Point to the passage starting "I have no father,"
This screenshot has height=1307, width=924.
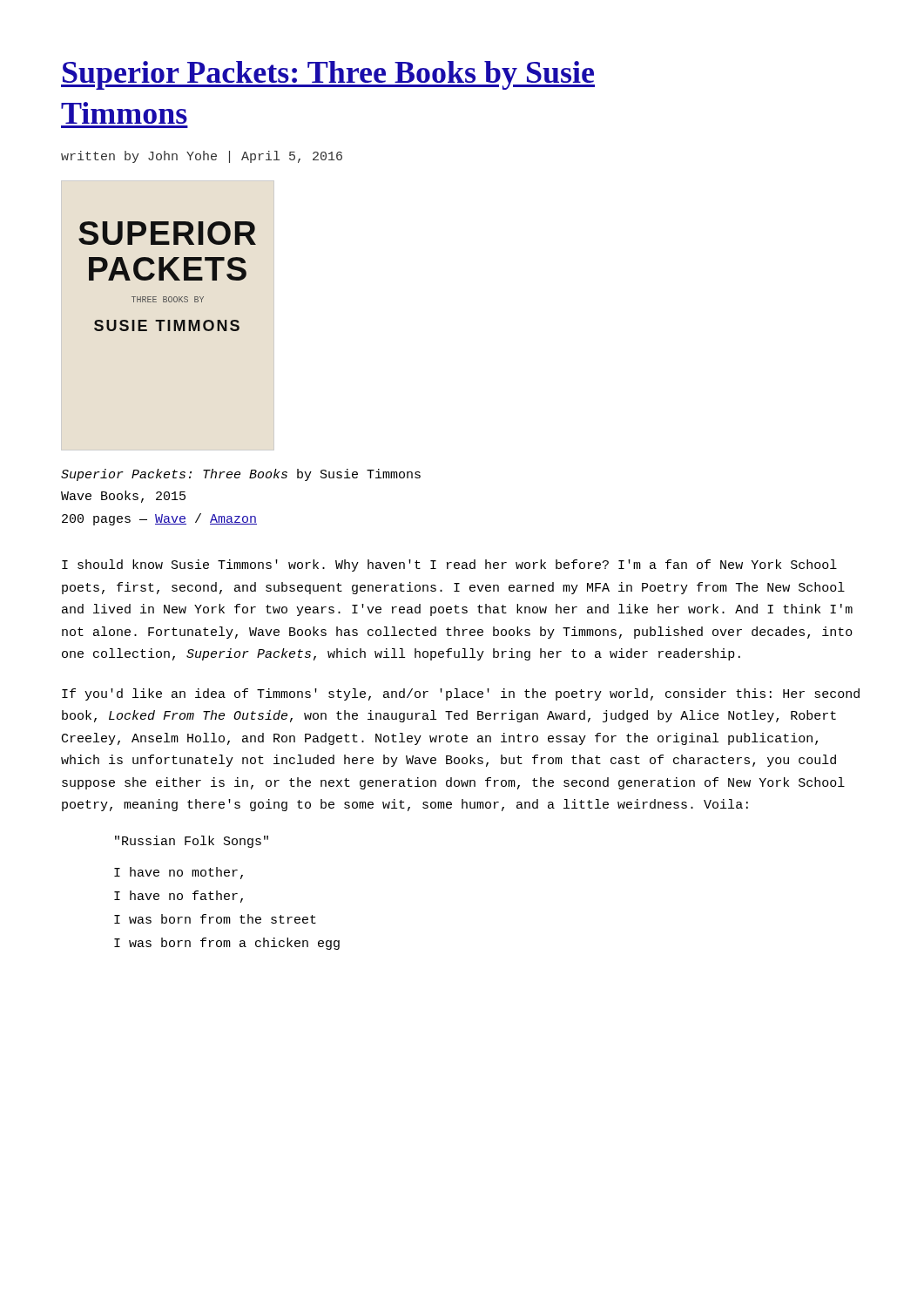click(x=180, y=897)
